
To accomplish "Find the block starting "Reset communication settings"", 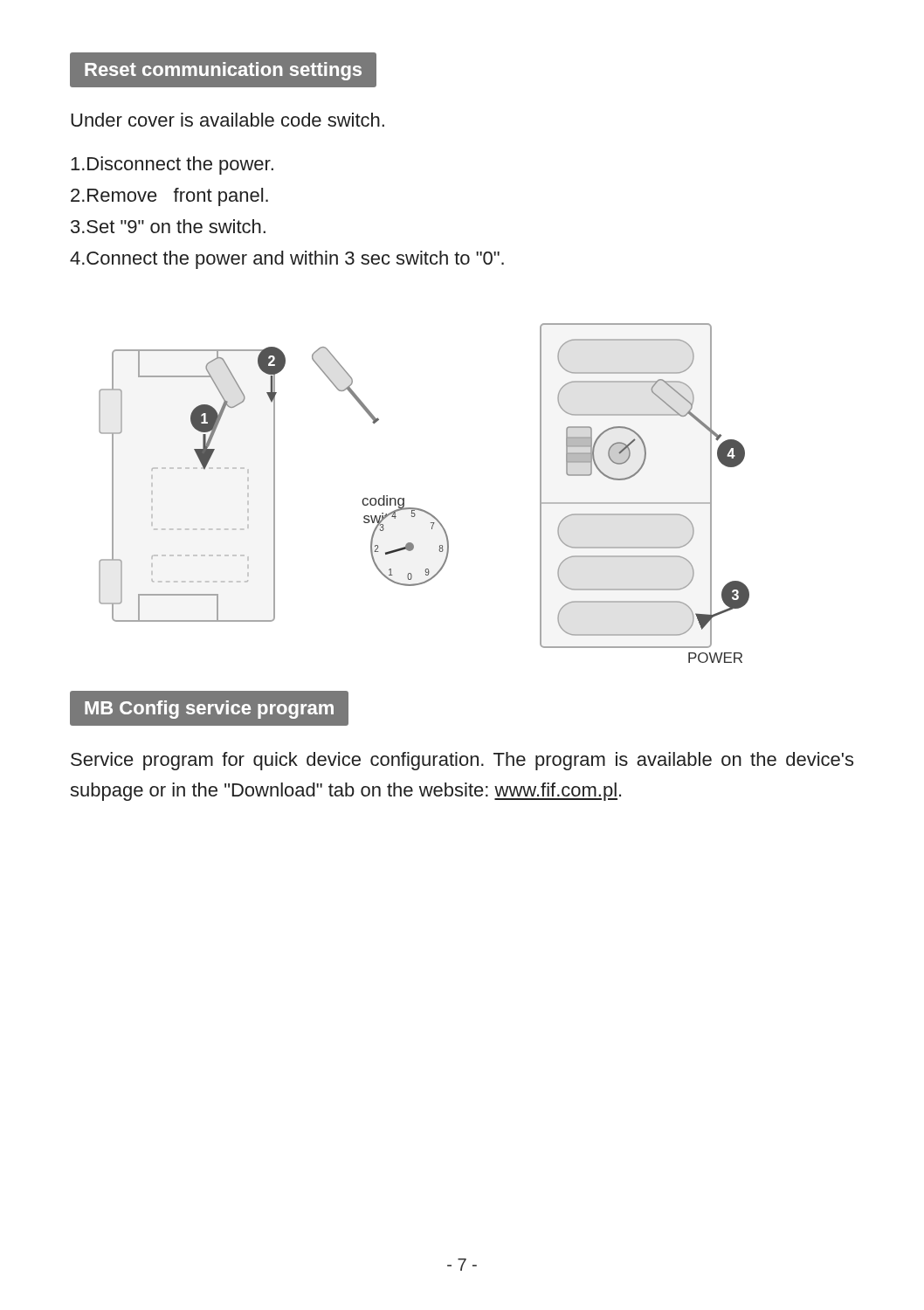I will pos(223,70).
